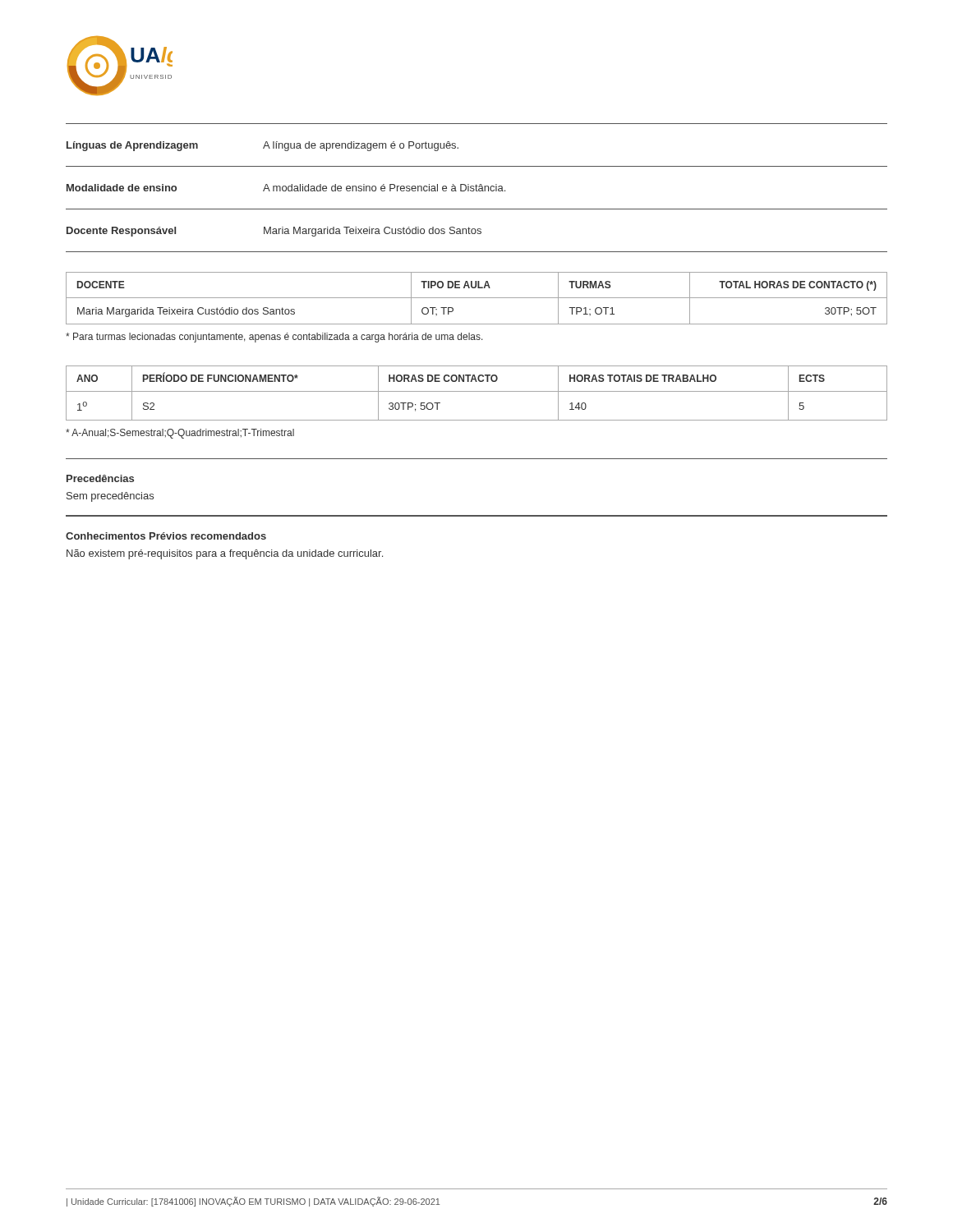The image size is (953, 1232).
Task: Locate the element starting "Modalidade de ensino A modalidade de ensino"
Action: click(x=286, y=188)
